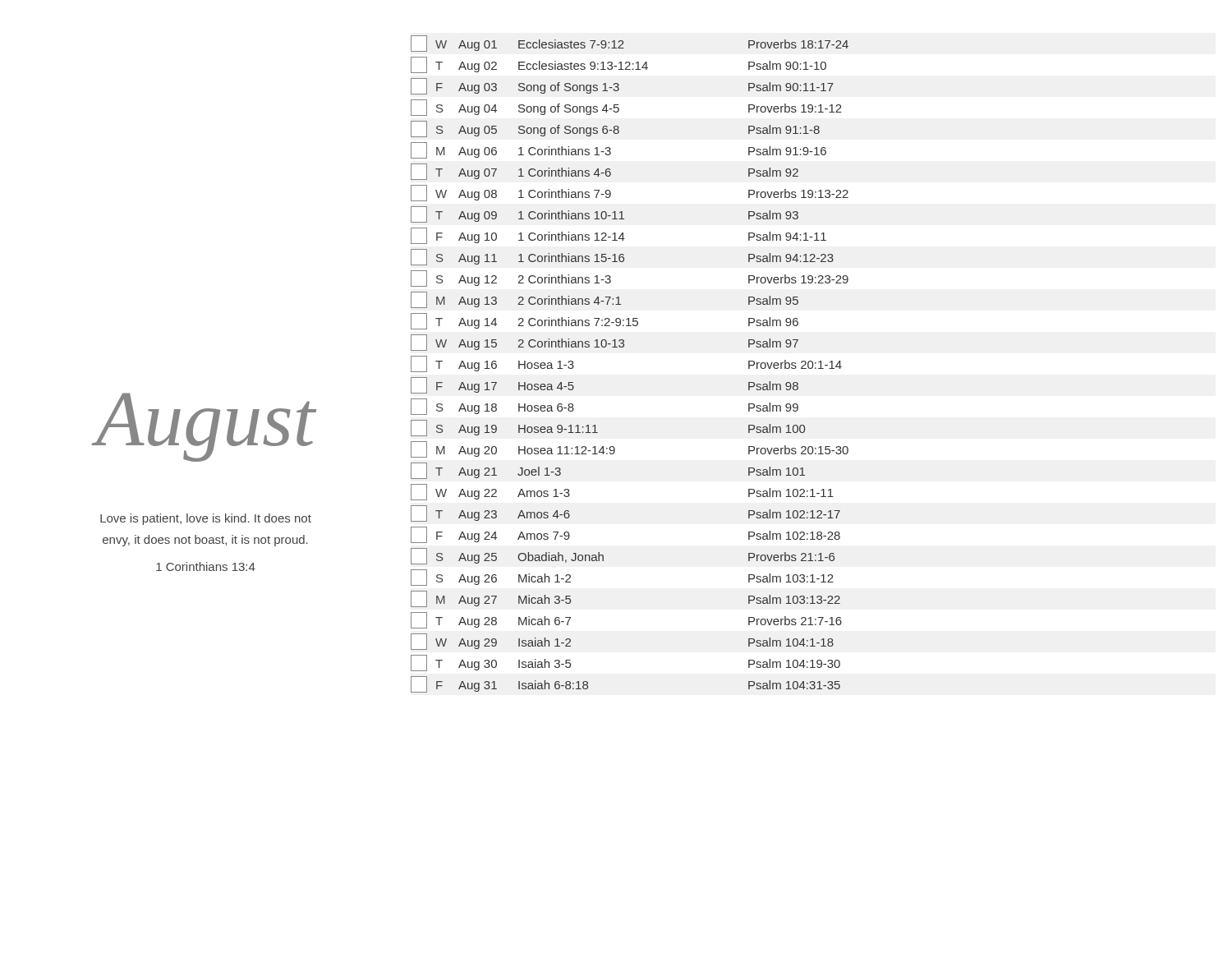Click a table
The image size is (1232, 953).
click(x=813, y=364)
